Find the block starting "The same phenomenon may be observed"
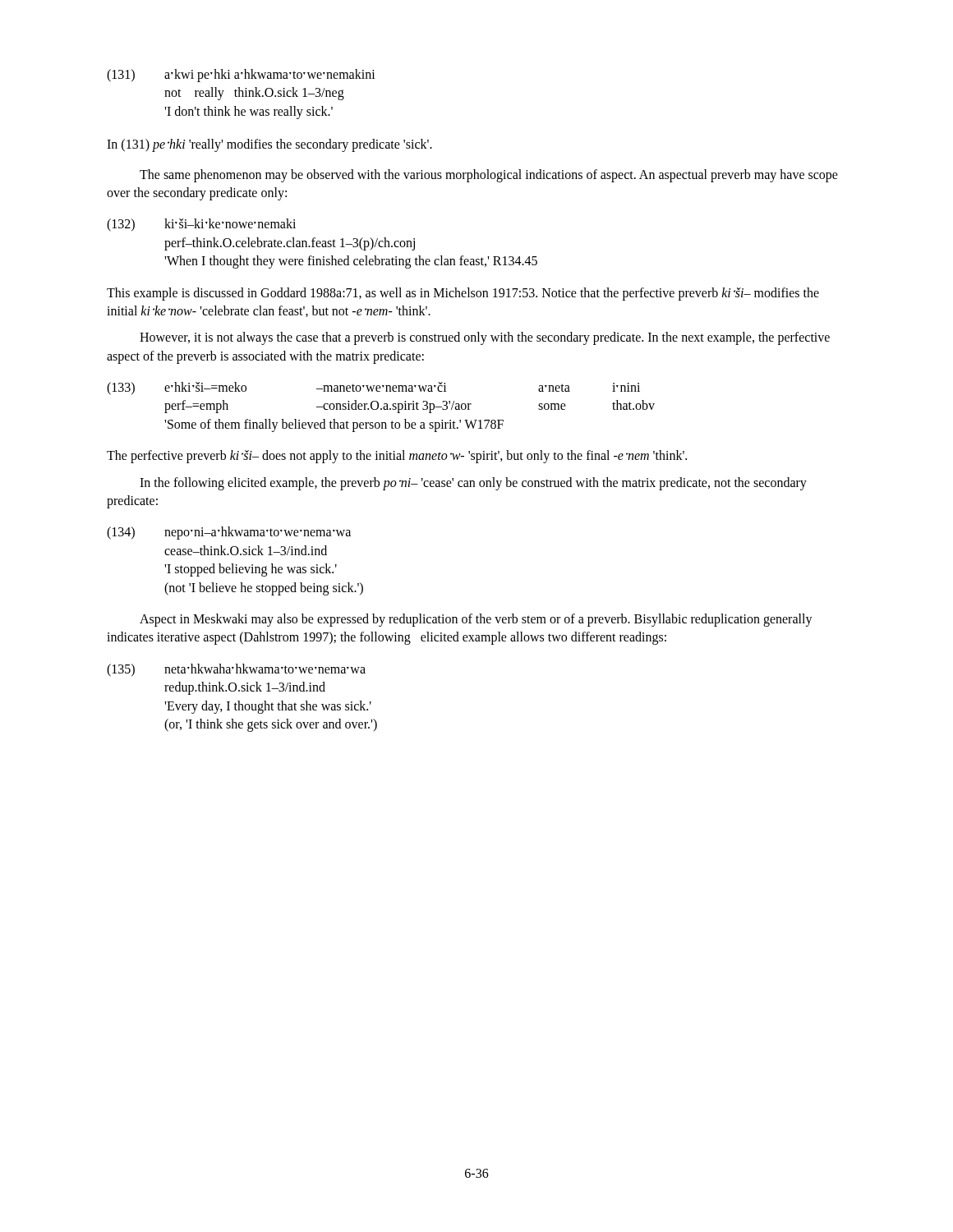953x1232 pixels. tap(472, 183)
